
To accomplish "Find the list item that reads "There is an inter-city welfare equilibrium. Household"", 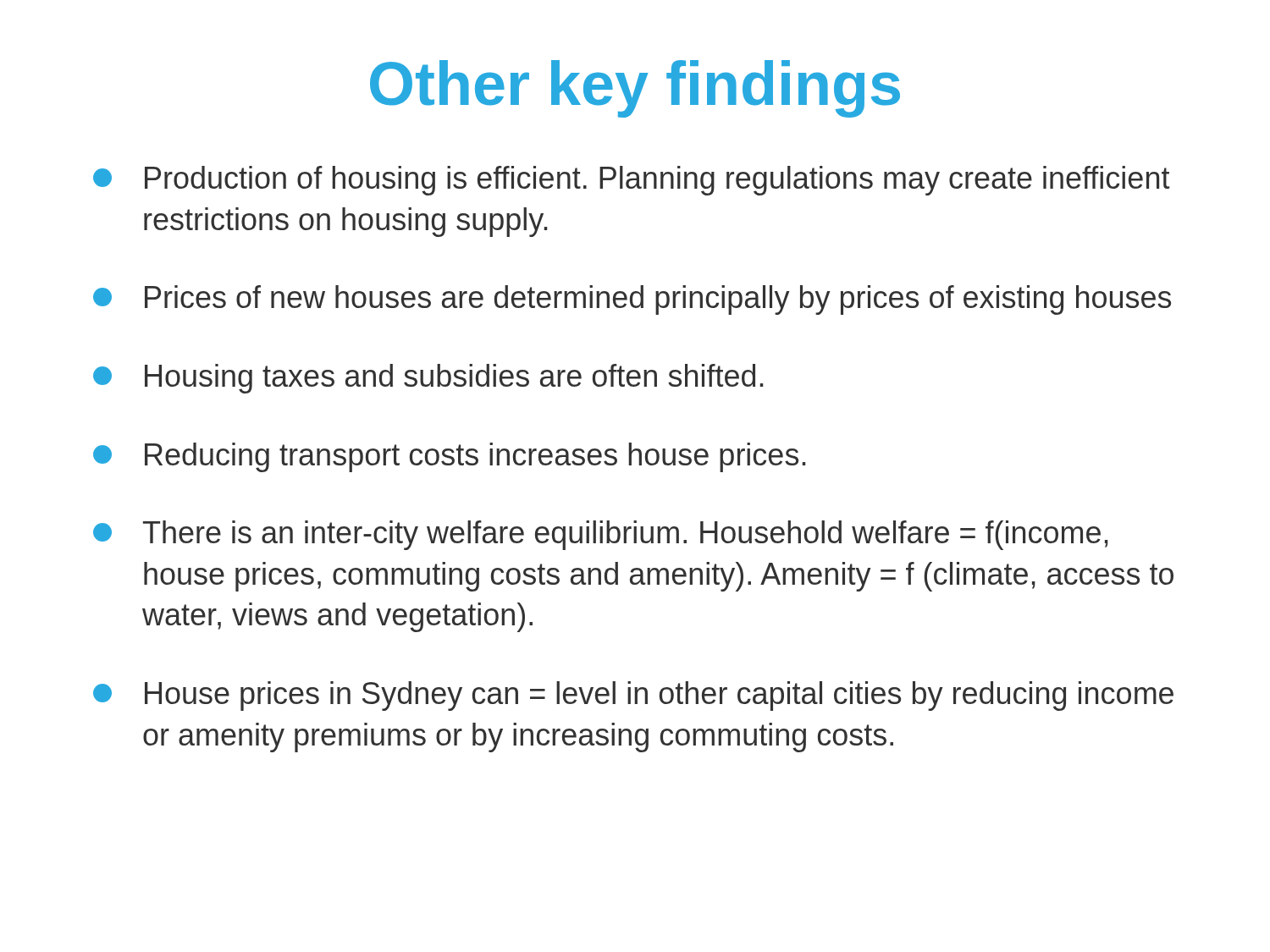I will tap(635, 575).
